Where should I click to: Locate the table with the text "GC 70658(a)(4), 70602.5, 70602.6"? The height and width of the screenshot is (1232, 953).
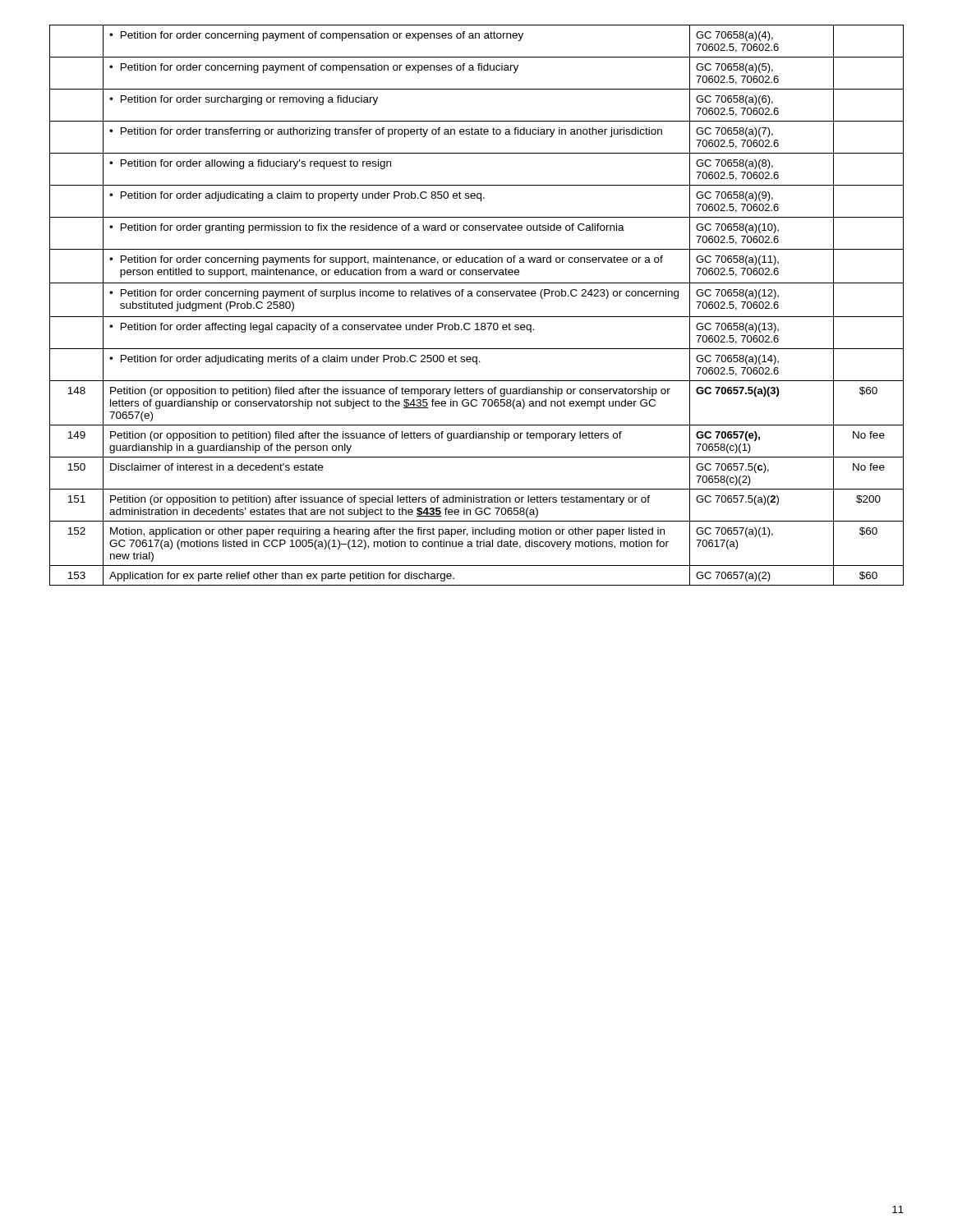pos(476,305)
